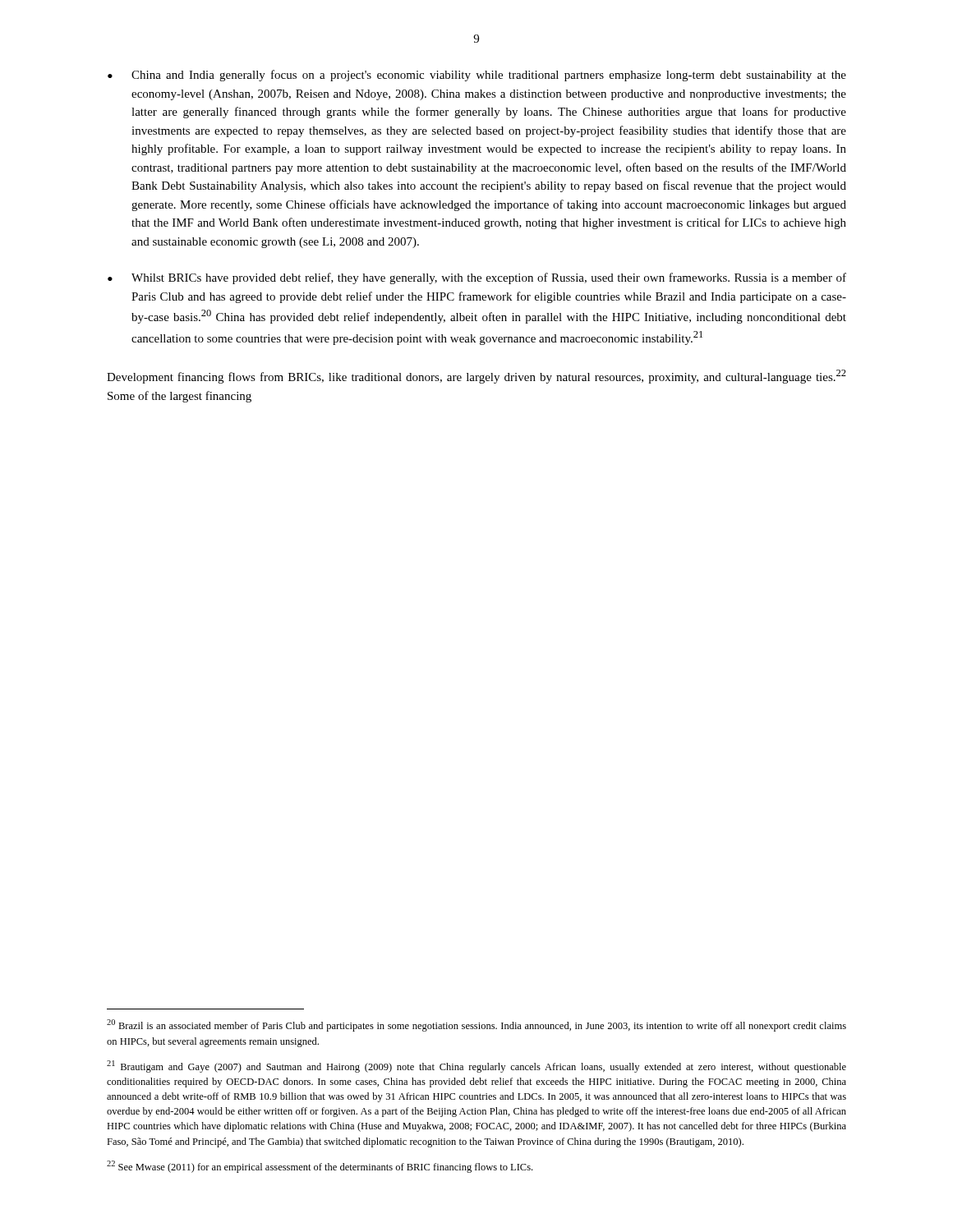Where is the passage that starts "21 Brautigam and Gaye (2007) and"?

(x=476, y=1103)
